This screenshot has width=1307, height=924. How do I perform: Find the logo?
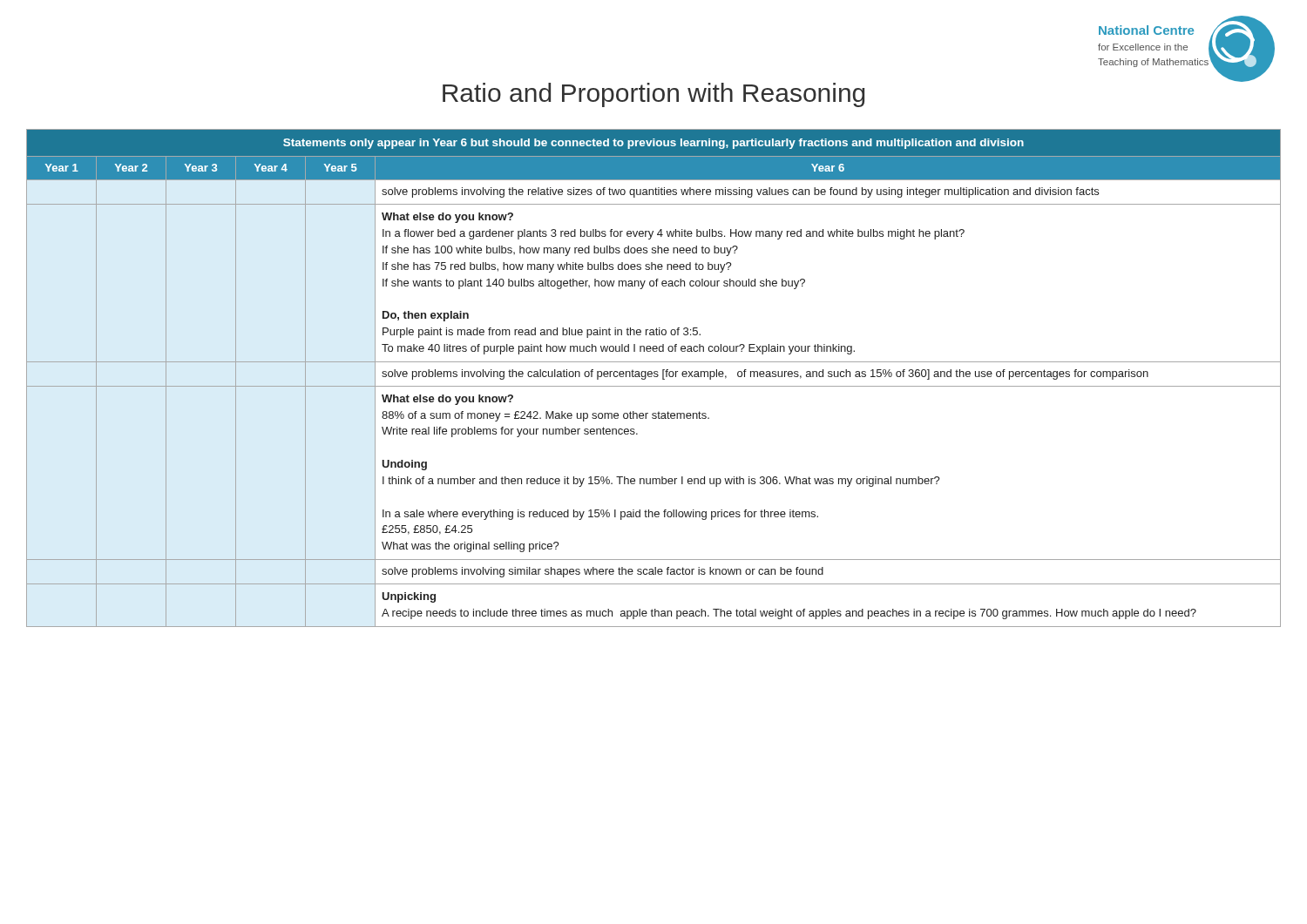1185,52
